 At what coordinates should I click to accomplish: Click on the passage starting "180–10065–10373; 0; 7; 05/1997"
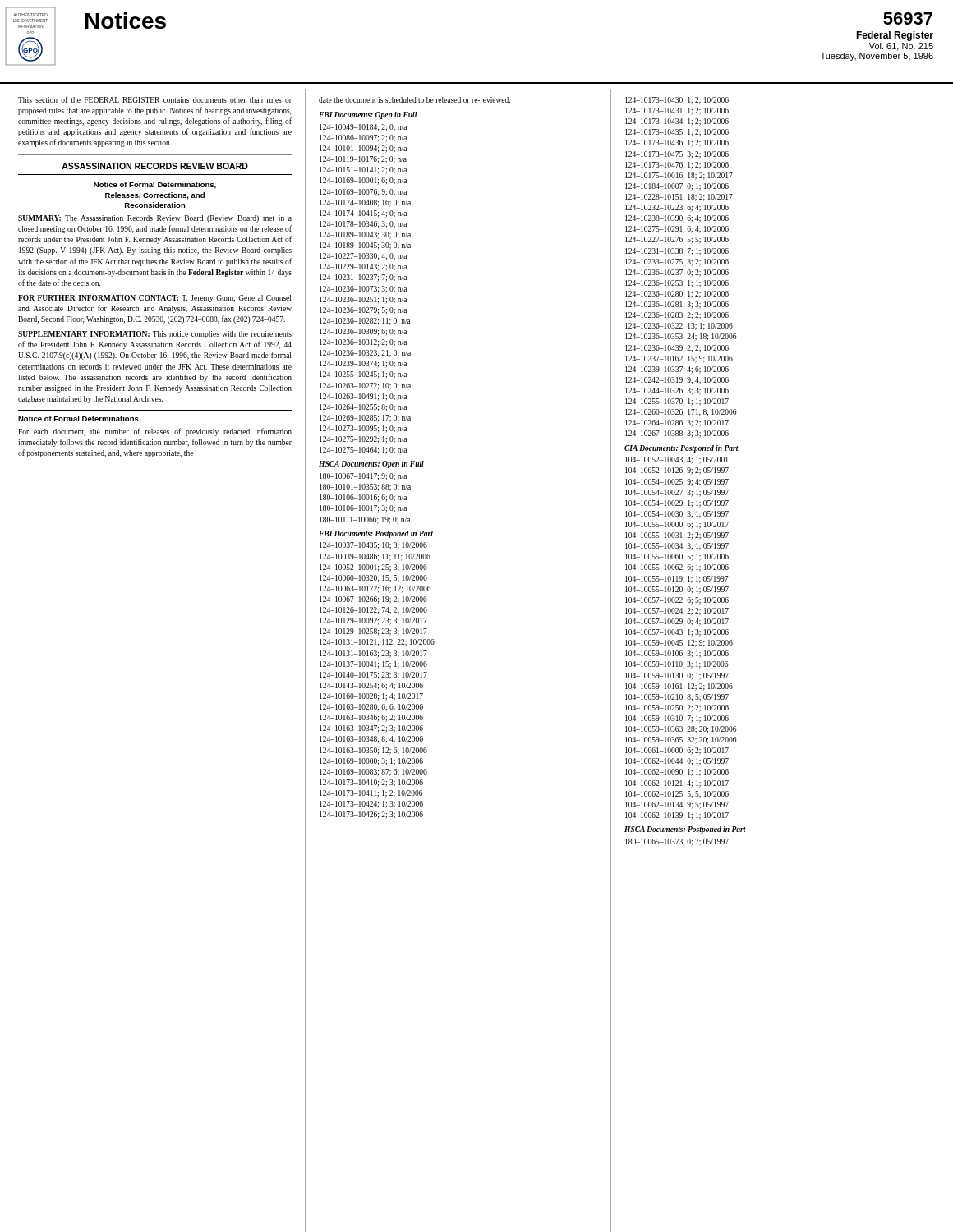point(677,842)
